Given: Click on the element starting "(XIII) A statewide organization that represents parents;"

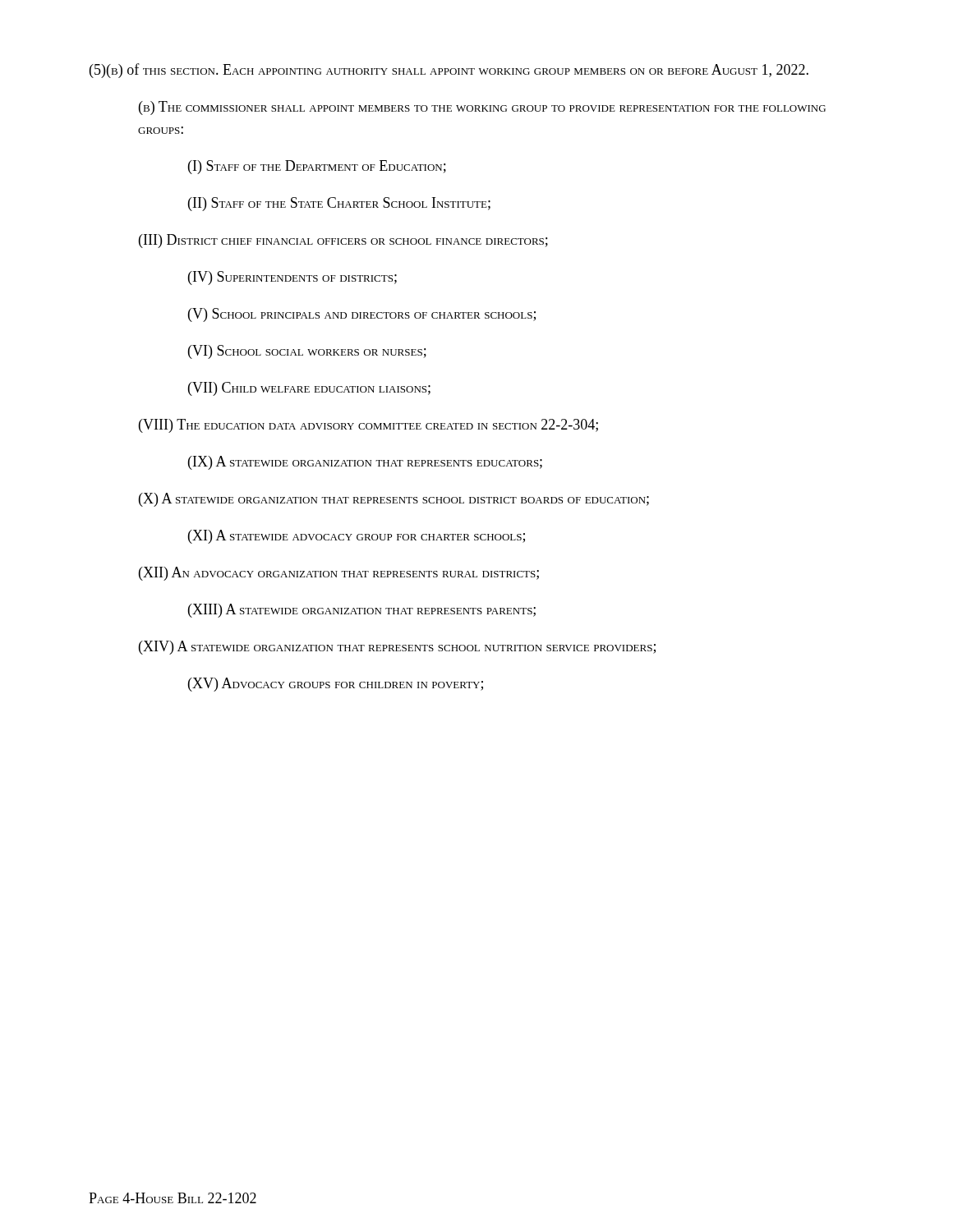Looking at the screenshot, I should (526, 610).
